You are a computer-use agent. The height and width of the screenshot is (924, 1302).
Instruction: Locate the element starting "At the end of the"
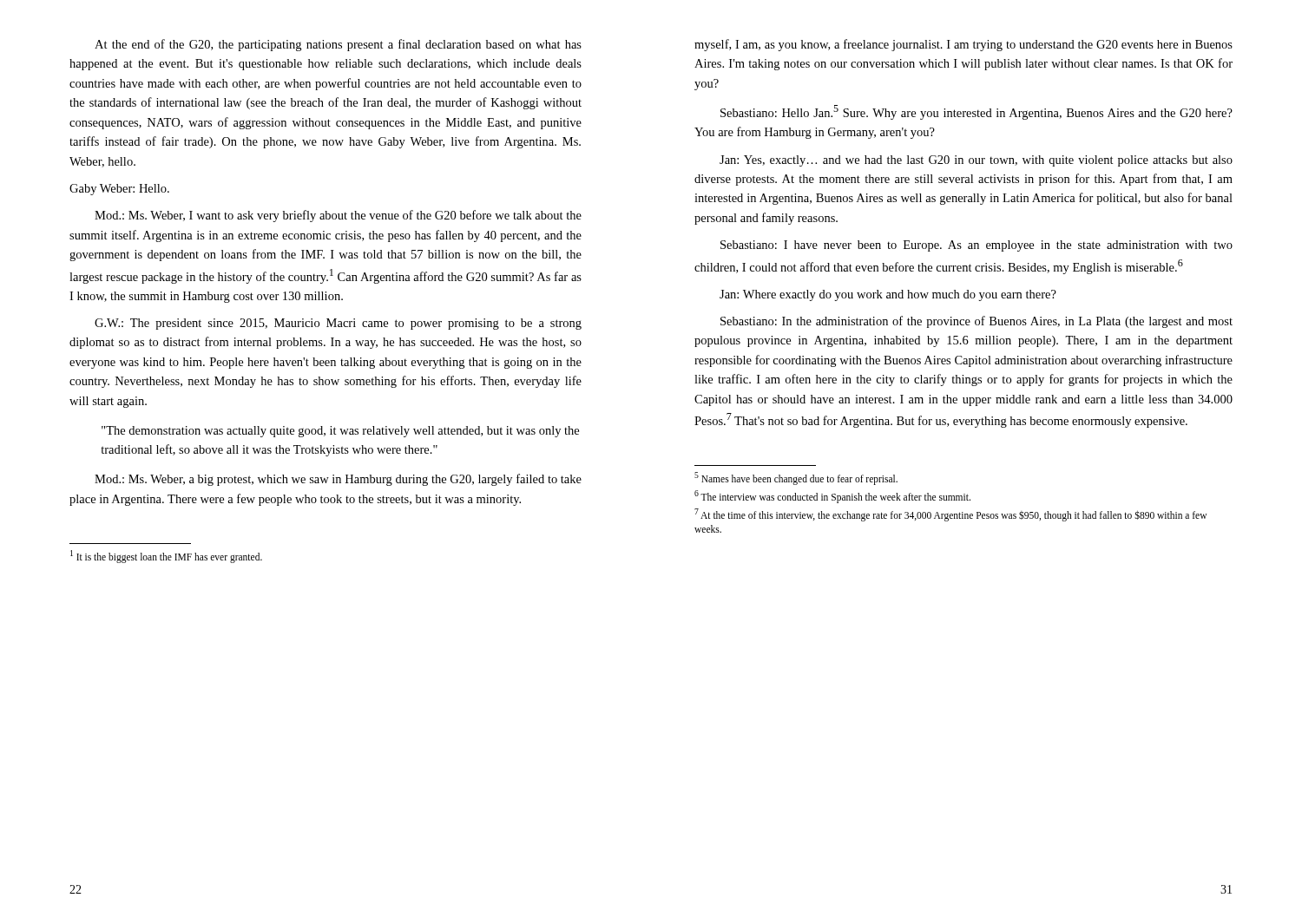pyautogui.click(x=326, y=103)
